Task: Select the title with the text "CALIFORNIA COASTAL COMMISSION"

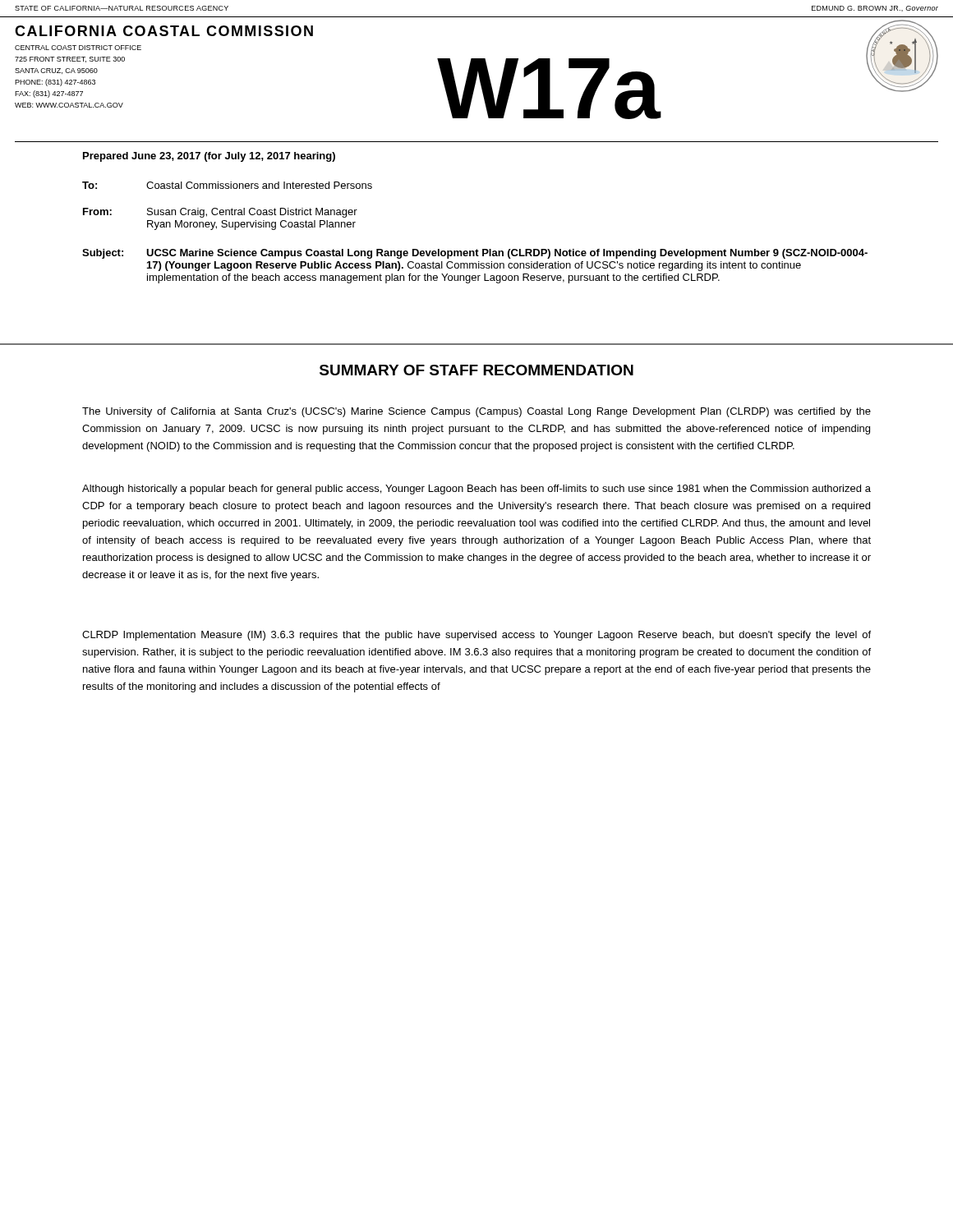Action: (165, 31)
